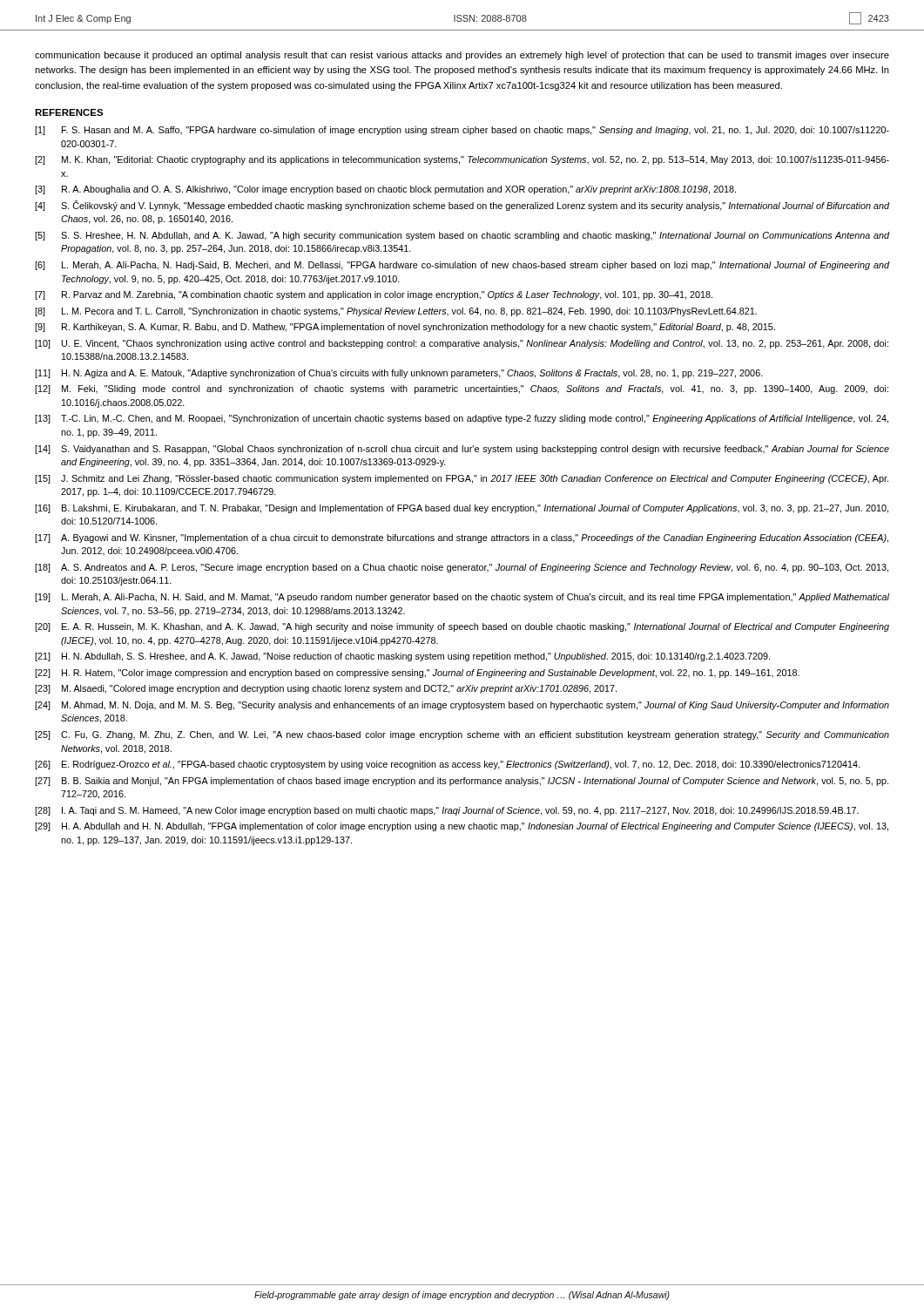Select the list item that reads "[15] J. Schmitz and"
Screen dimensions: 1307x924
tap(462, 485)
